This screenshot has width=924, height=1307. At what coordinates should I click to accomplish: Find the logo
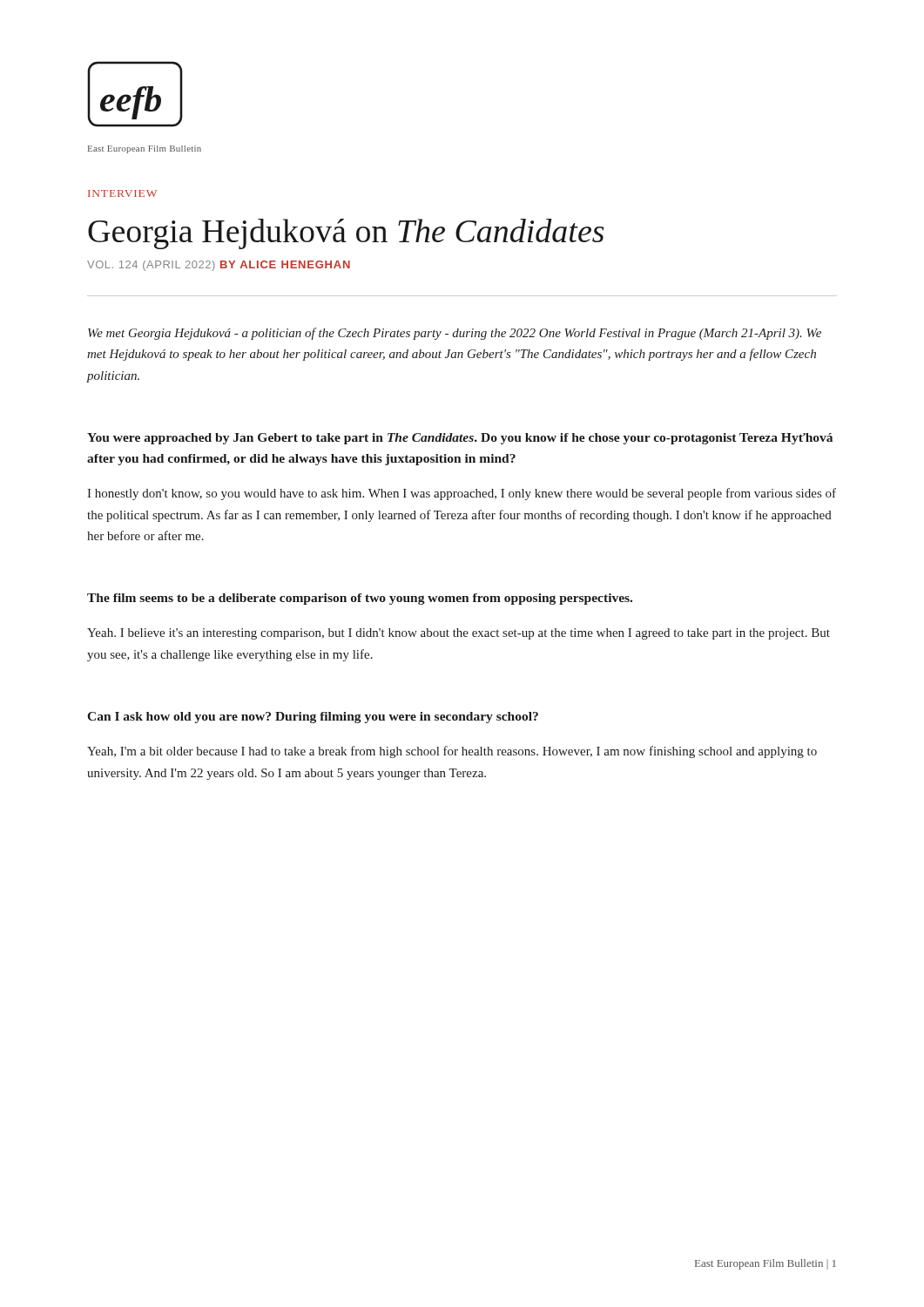click(462, 107)
